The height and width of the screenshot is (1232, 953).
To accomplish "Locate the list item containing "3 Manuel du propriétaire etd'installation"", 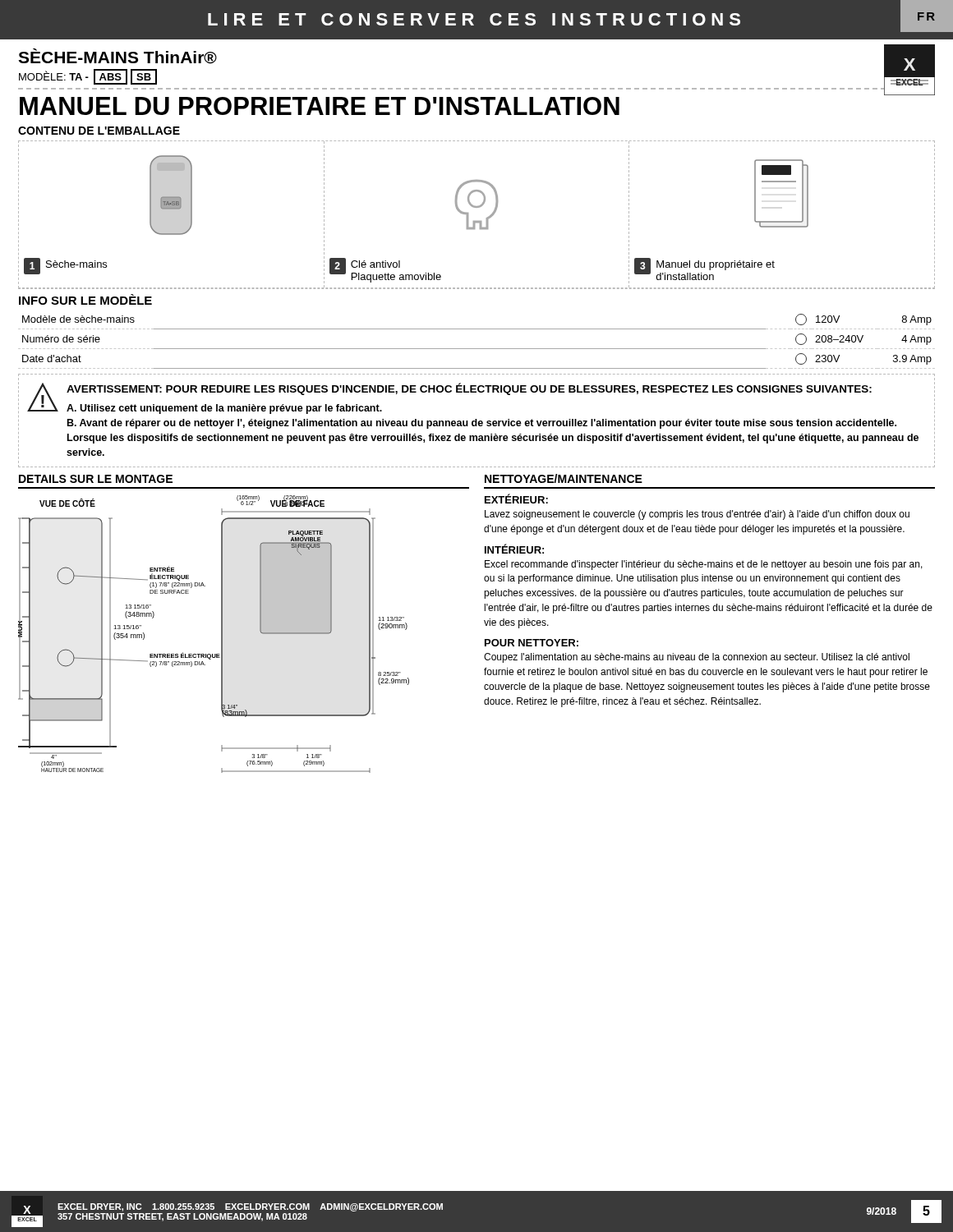I will tap(705, 270).
